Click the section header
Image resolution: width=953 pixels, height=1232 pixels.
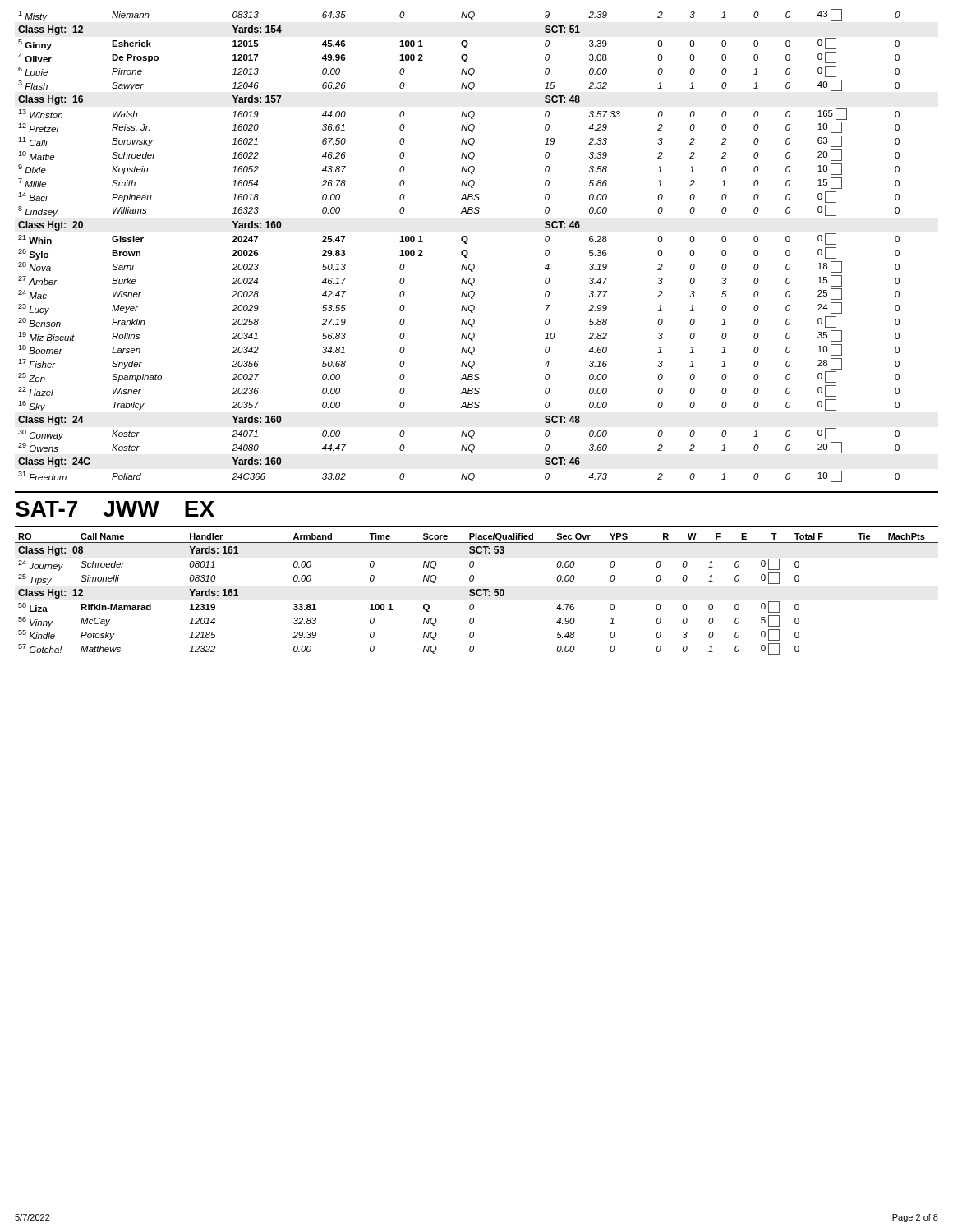click(x=476, y=509)
